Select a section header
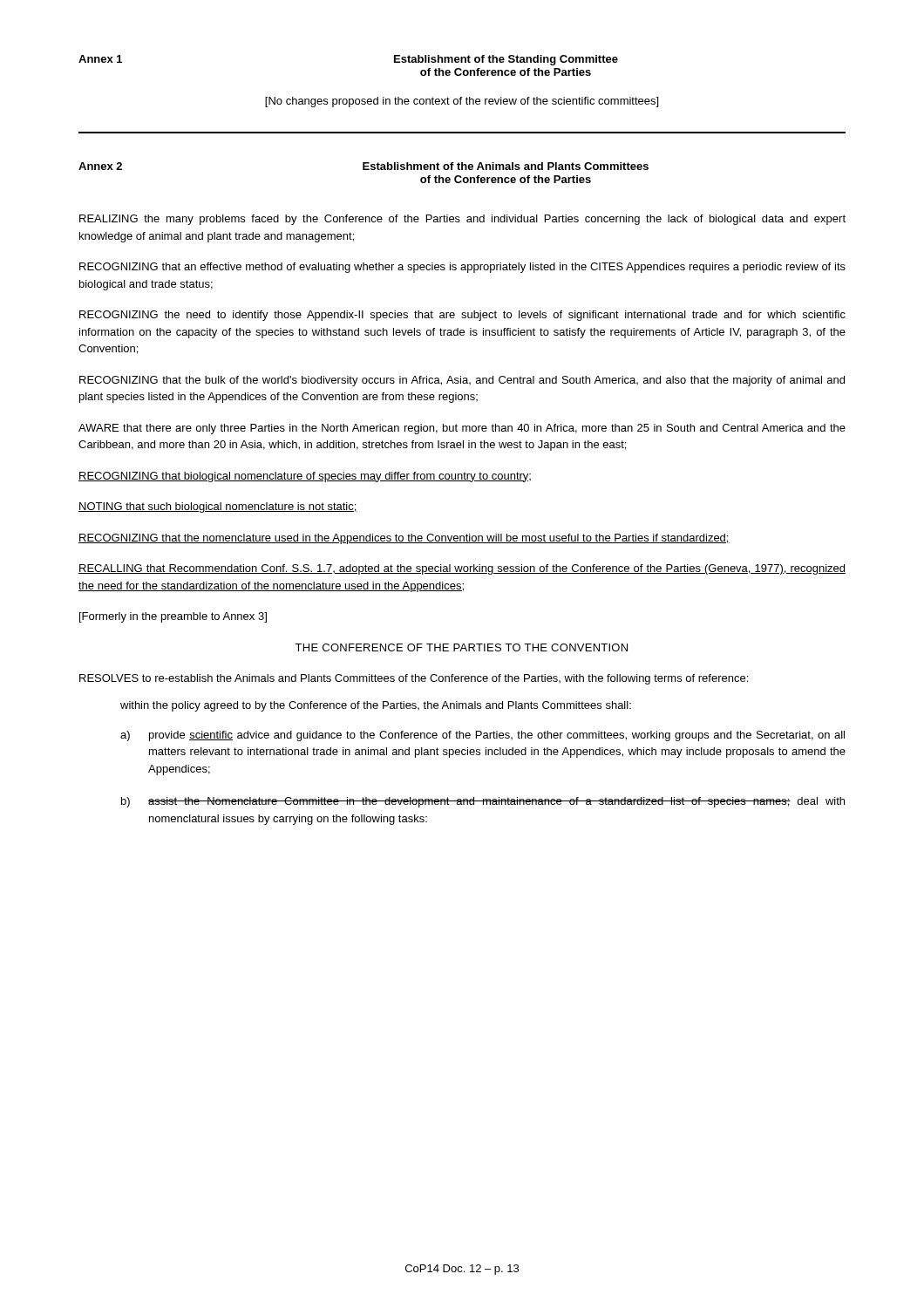Screen dimensions: 1308x924 [x=462, y=647]
